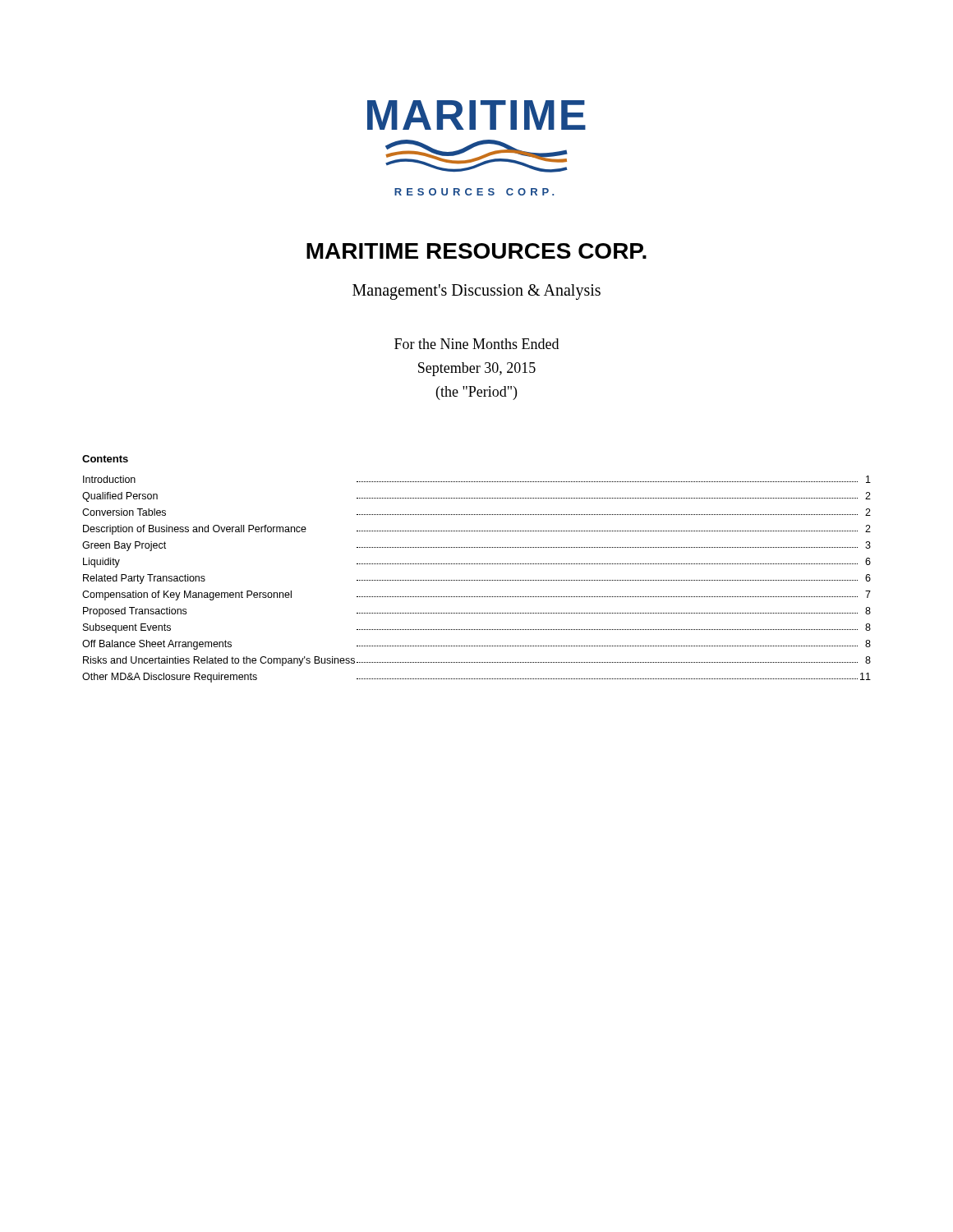Click on the list item that reads "Description of Business and Overall Performance 2"
This screenshot has height=1232, width=953.
[476, 529]
